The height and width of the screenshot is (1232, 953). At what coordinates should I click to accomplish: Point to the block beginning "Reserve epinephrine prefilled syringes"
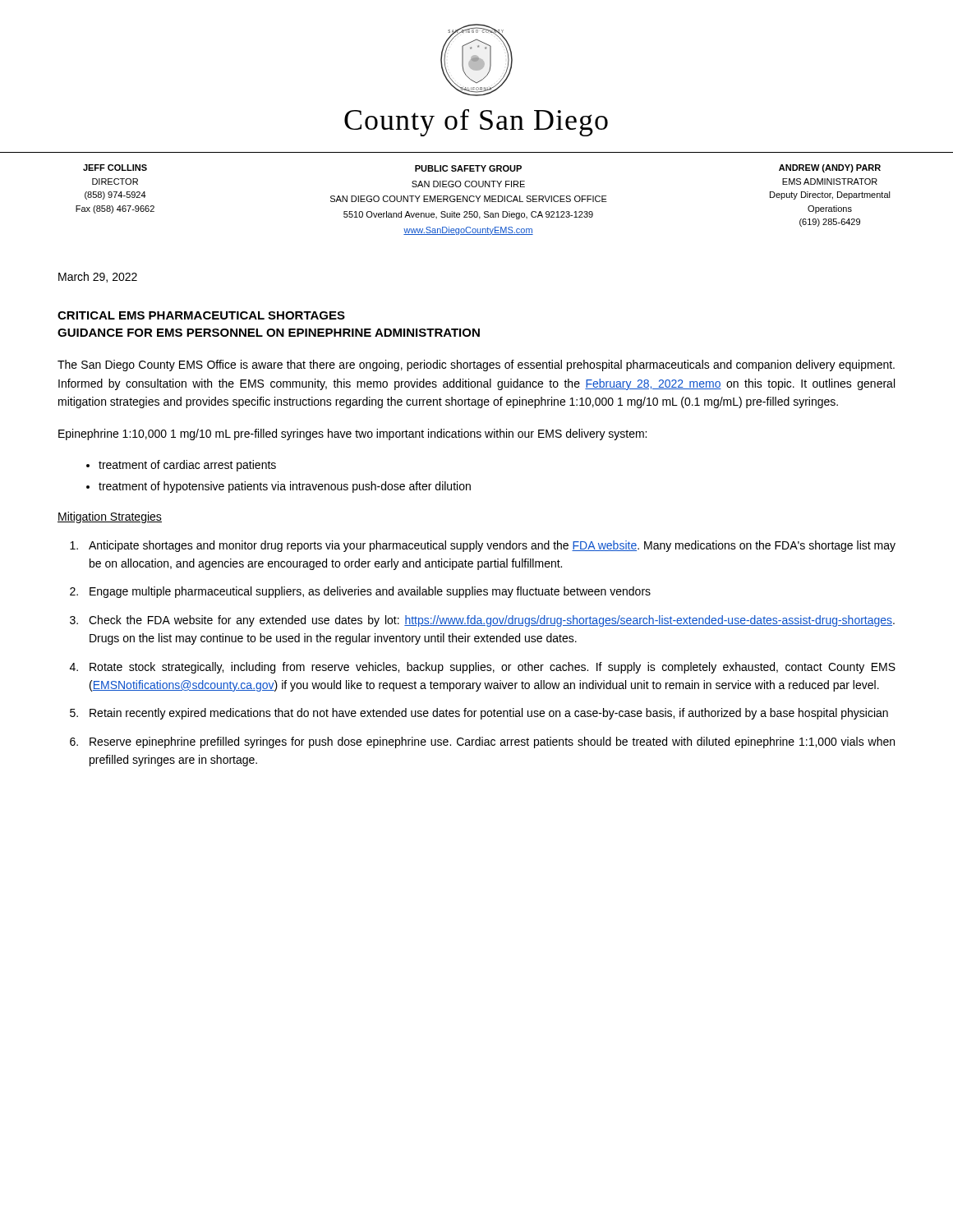492,751
